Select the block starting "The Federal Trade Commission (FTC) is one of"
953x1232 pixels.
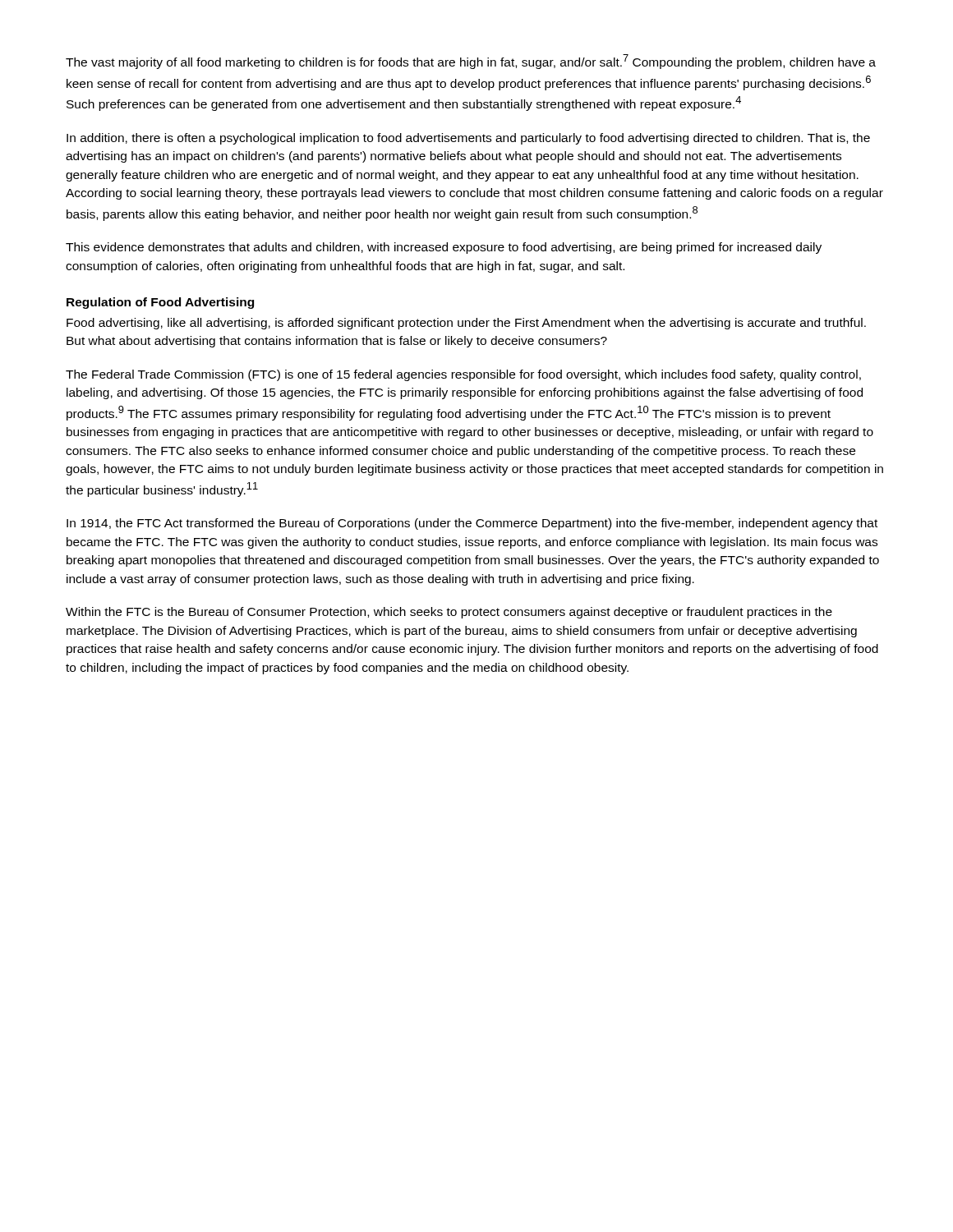(x=475, y=432)
